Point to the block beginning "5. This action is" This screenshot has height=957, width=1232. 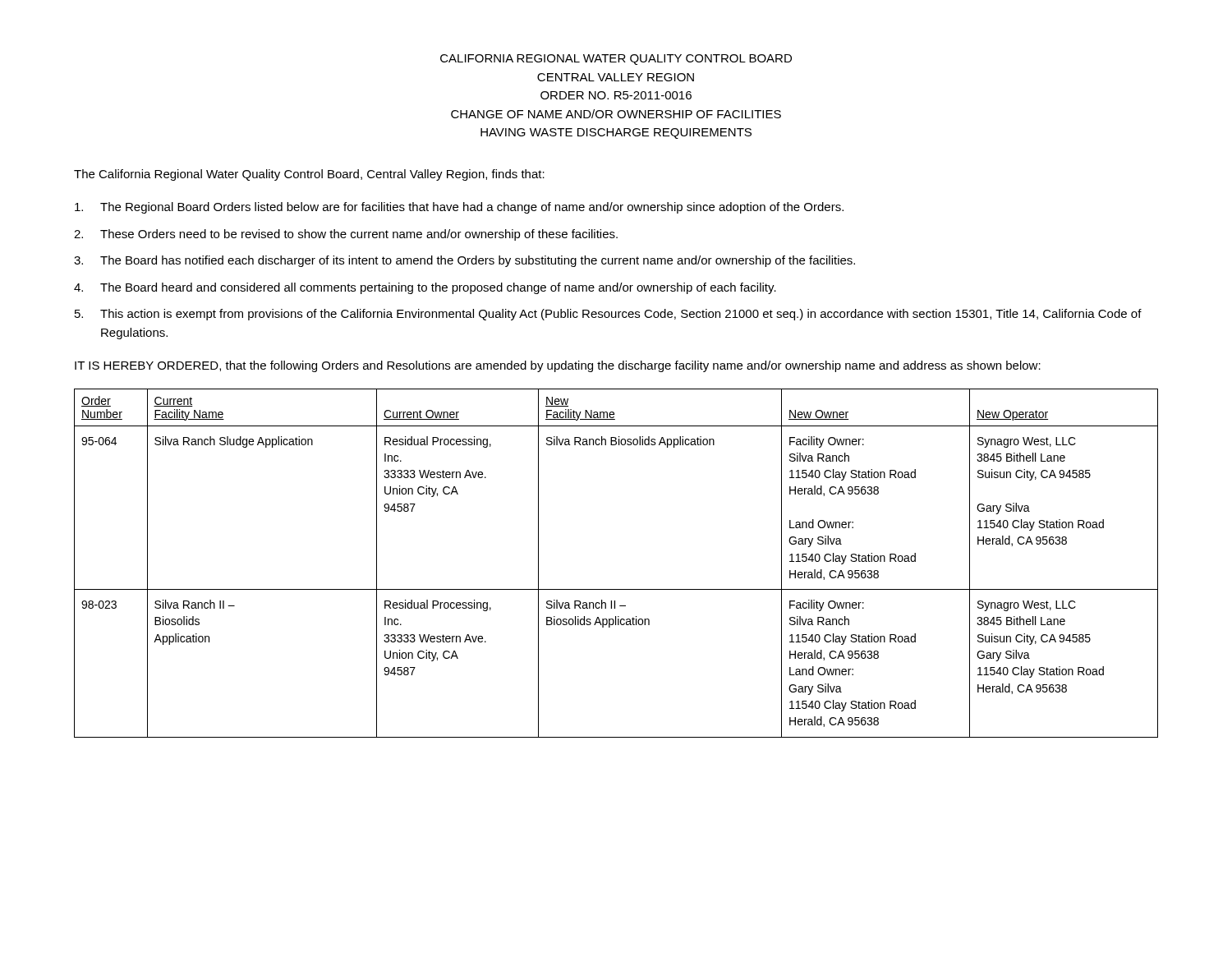(x=616, y=323)
